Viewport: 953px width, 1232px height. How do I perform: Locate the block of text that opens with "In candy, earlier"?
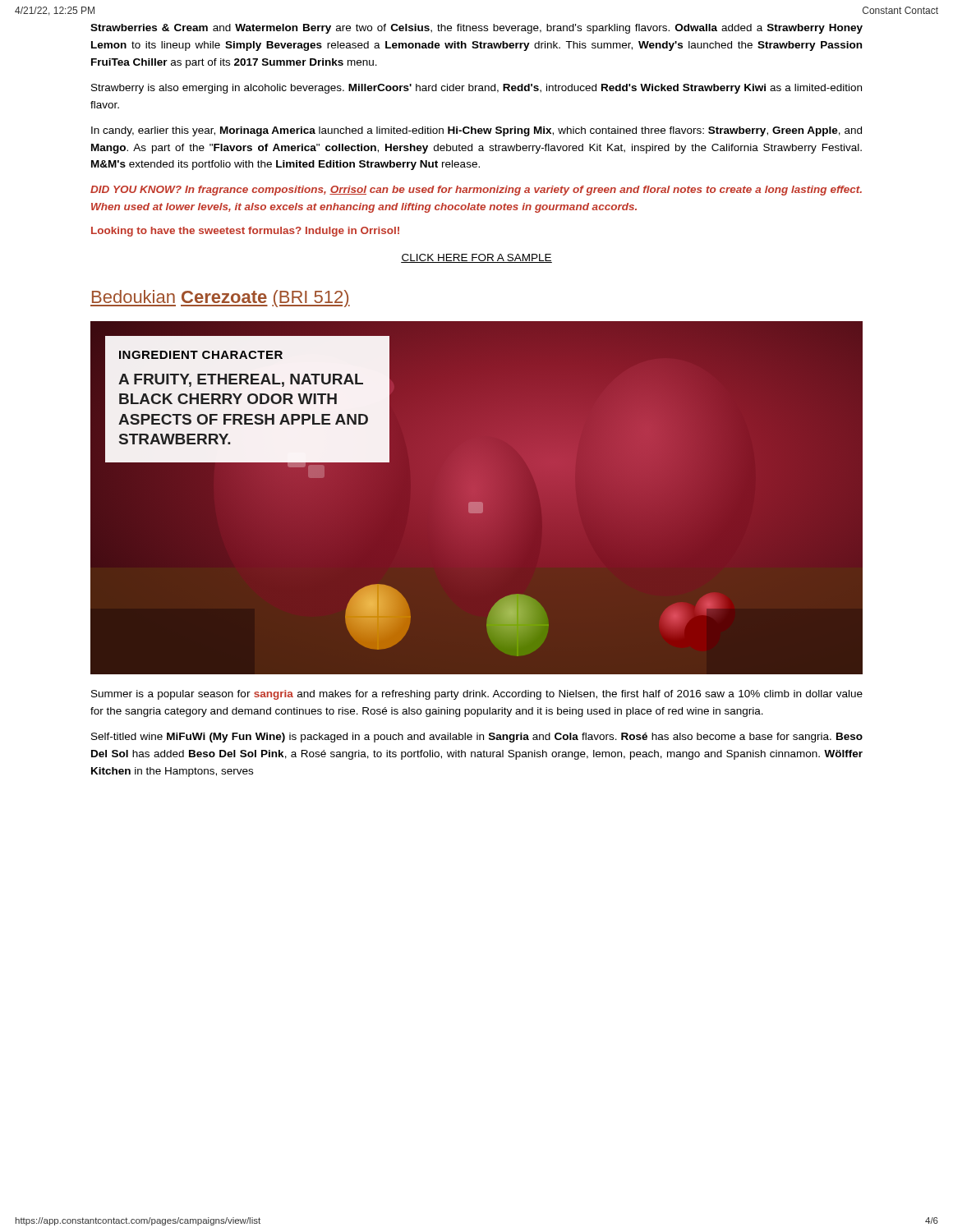(x=476, y=147)
